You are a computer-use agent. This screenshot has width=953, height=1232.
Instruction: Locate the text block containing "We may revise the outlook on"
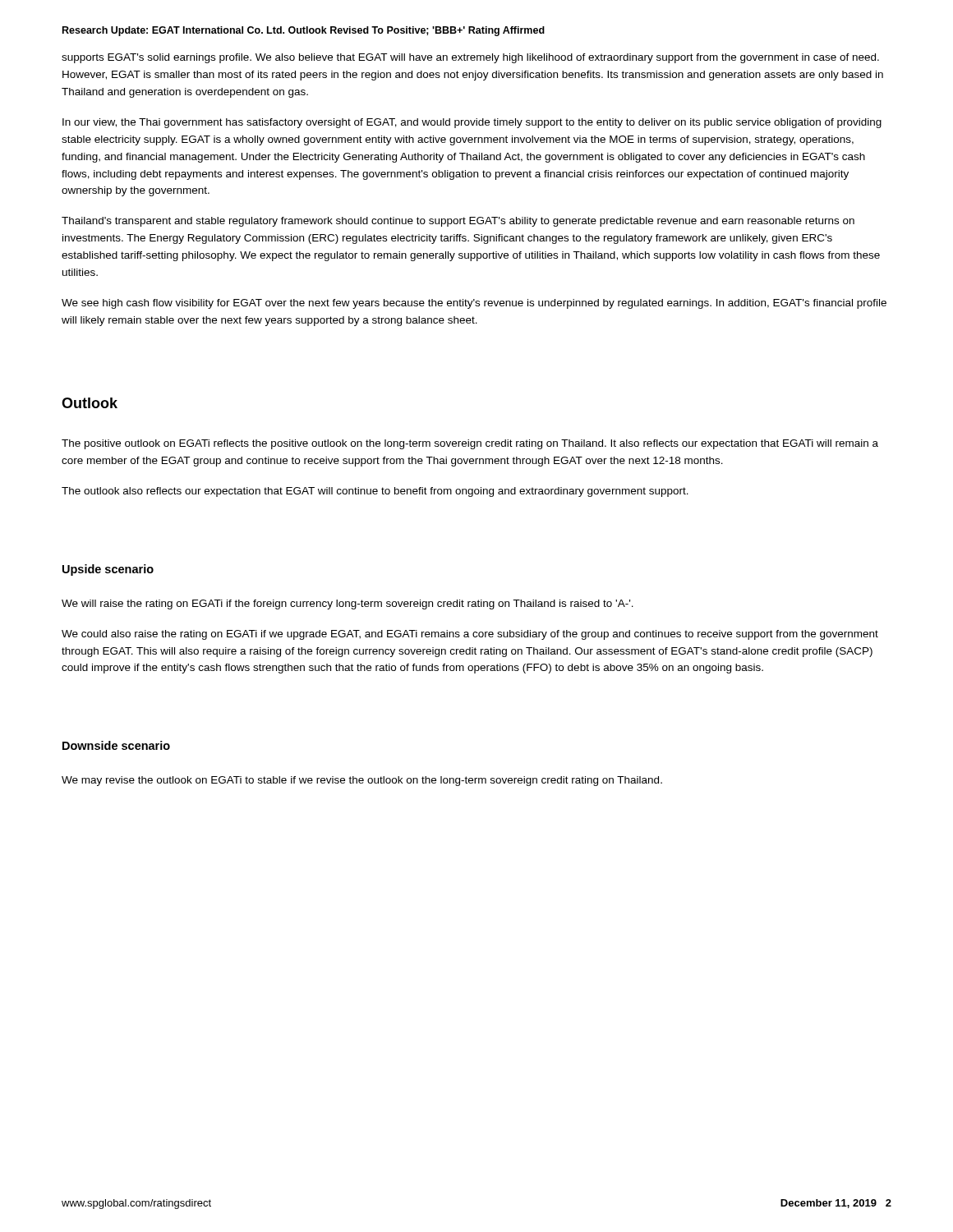click(x=362, y=780)
